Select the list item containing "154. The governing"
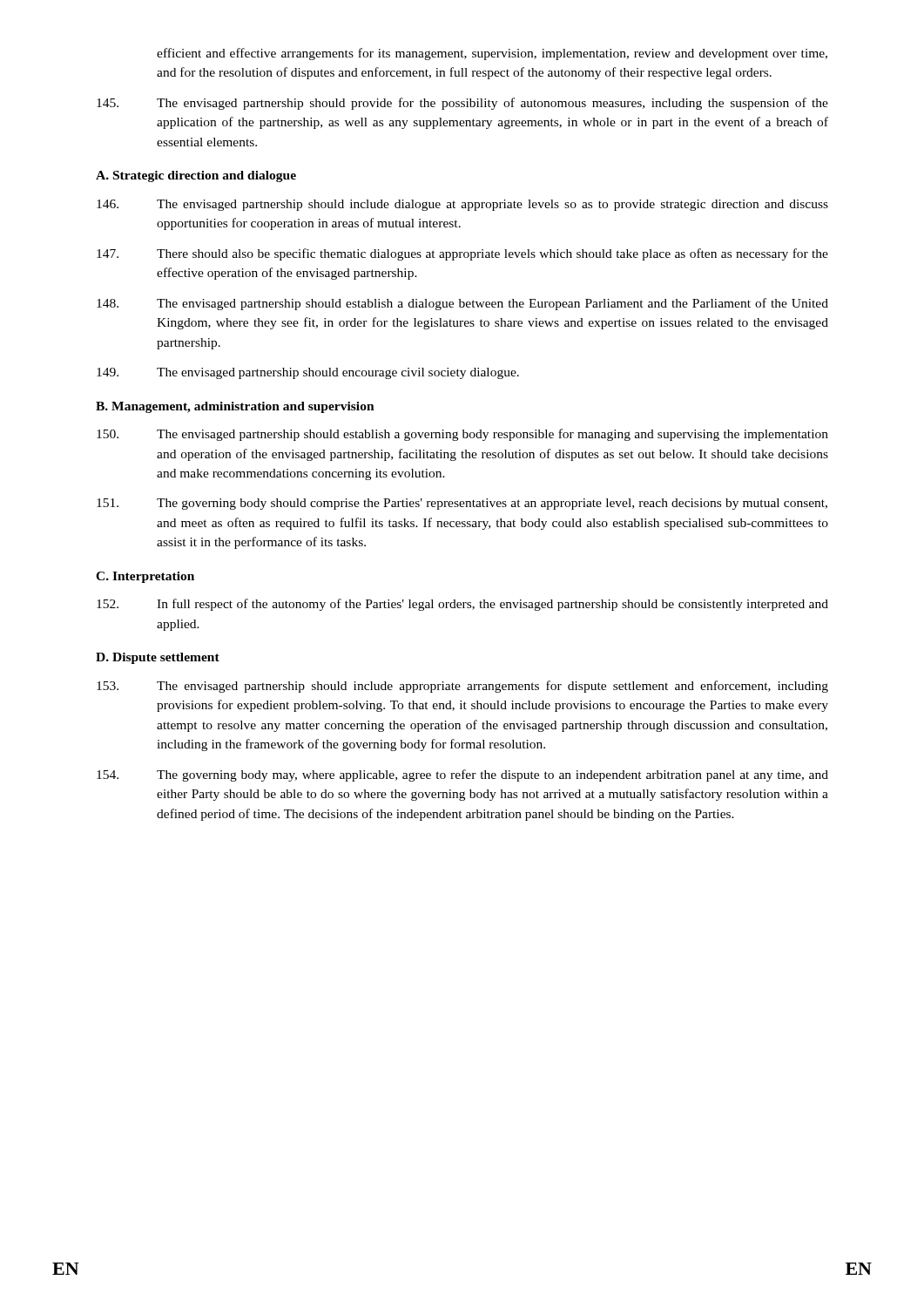This screenshot has width=924, height=1307. click(x=462, y=794)
